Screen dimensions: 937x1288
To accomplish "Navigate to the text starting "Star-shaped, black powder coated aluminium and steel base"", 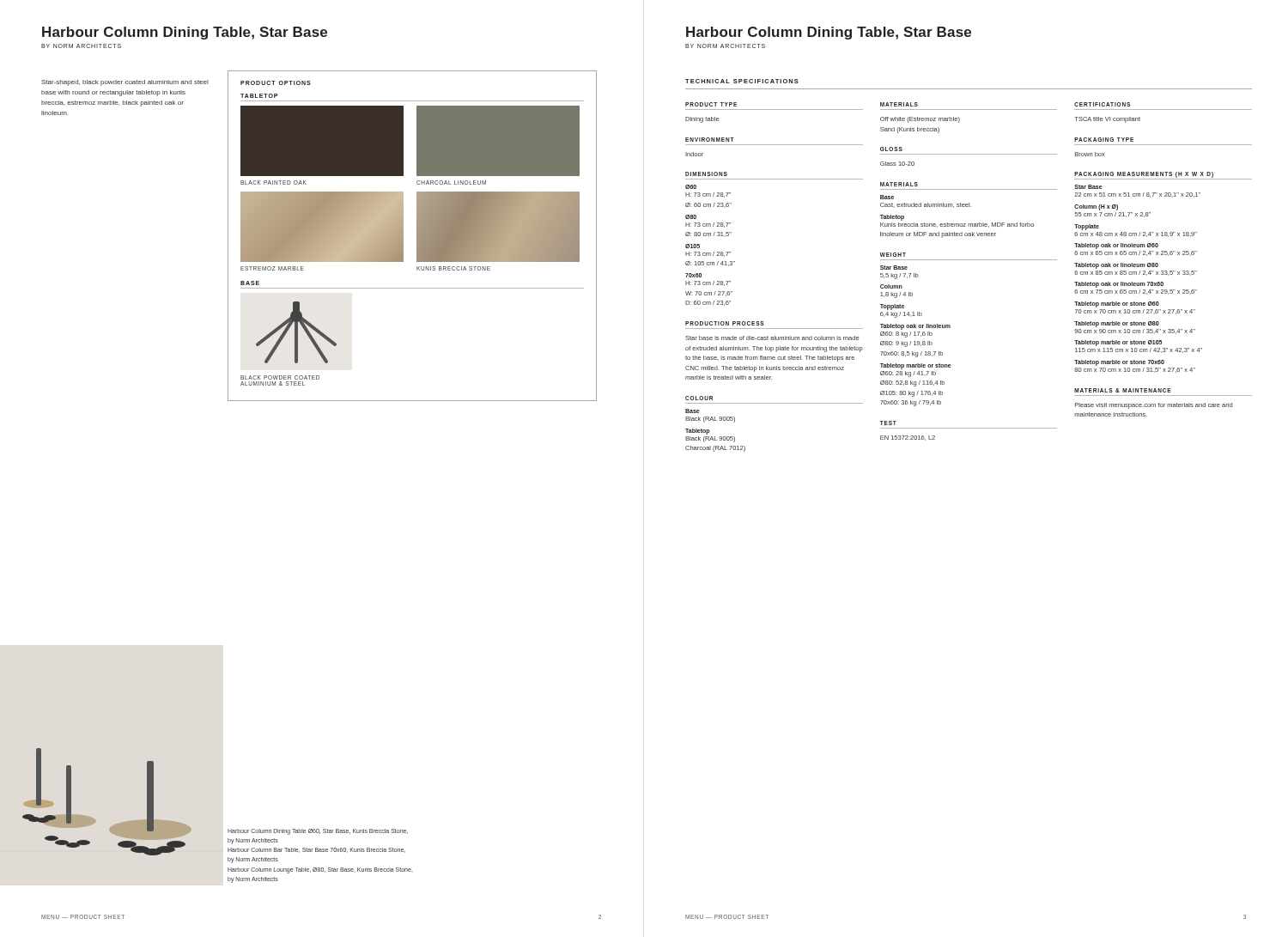I will tap(125, 97).
